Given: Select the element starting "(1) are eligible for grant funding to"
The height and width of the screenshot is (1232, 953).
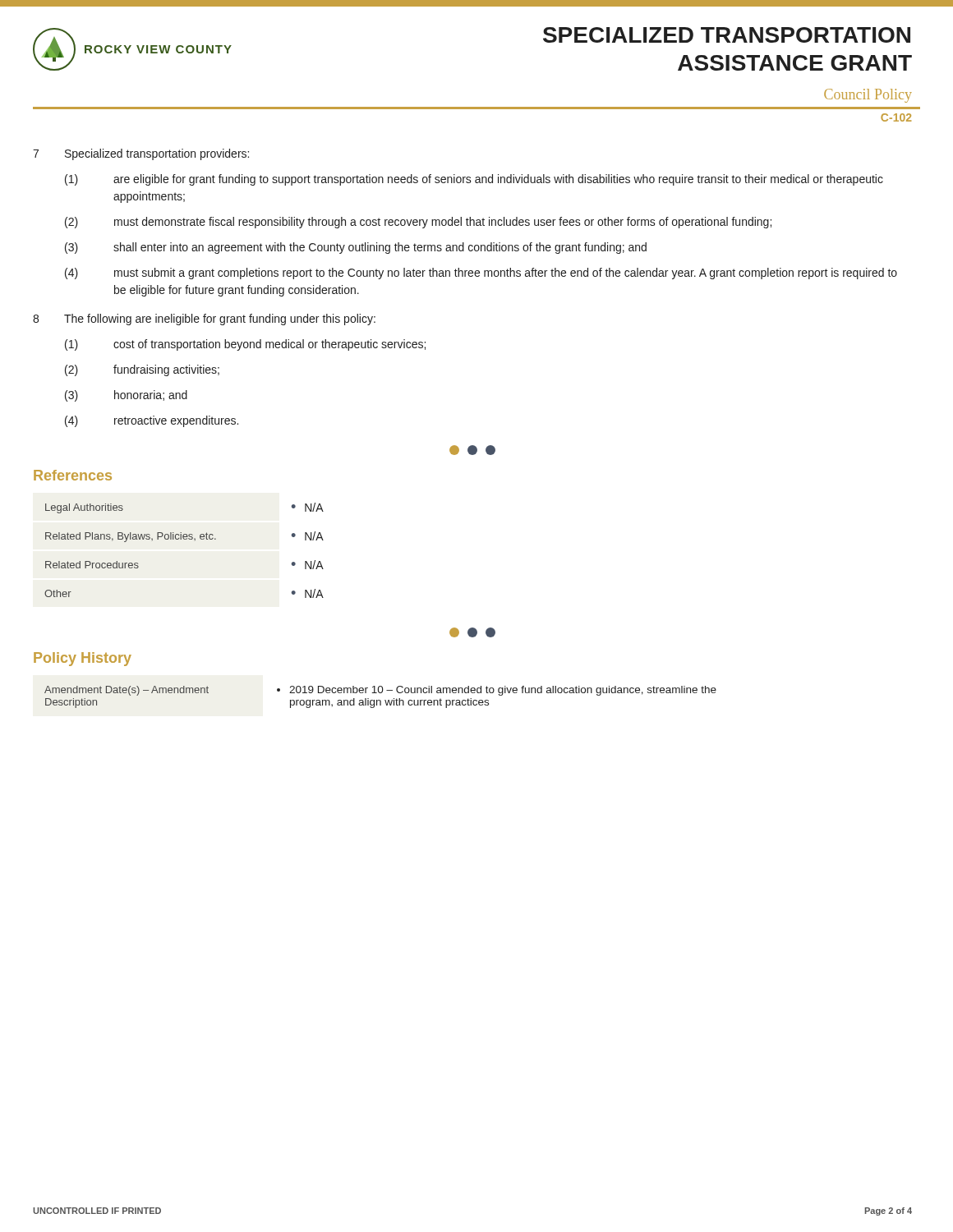Looking at the screenshot, I should coord(488,188).
